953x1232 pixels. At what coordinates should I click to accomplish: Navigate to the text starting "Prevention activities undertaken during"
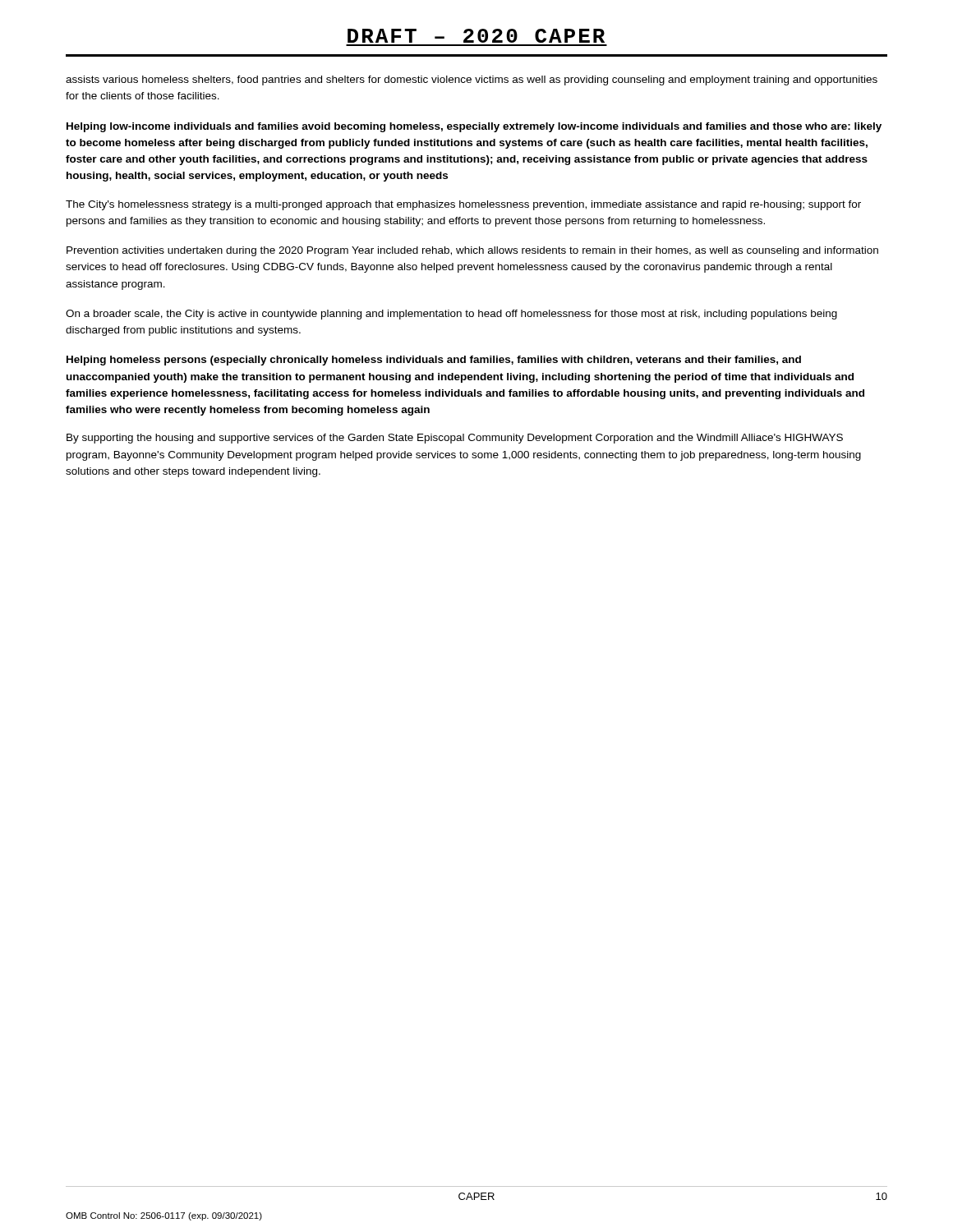pos(472,267)
